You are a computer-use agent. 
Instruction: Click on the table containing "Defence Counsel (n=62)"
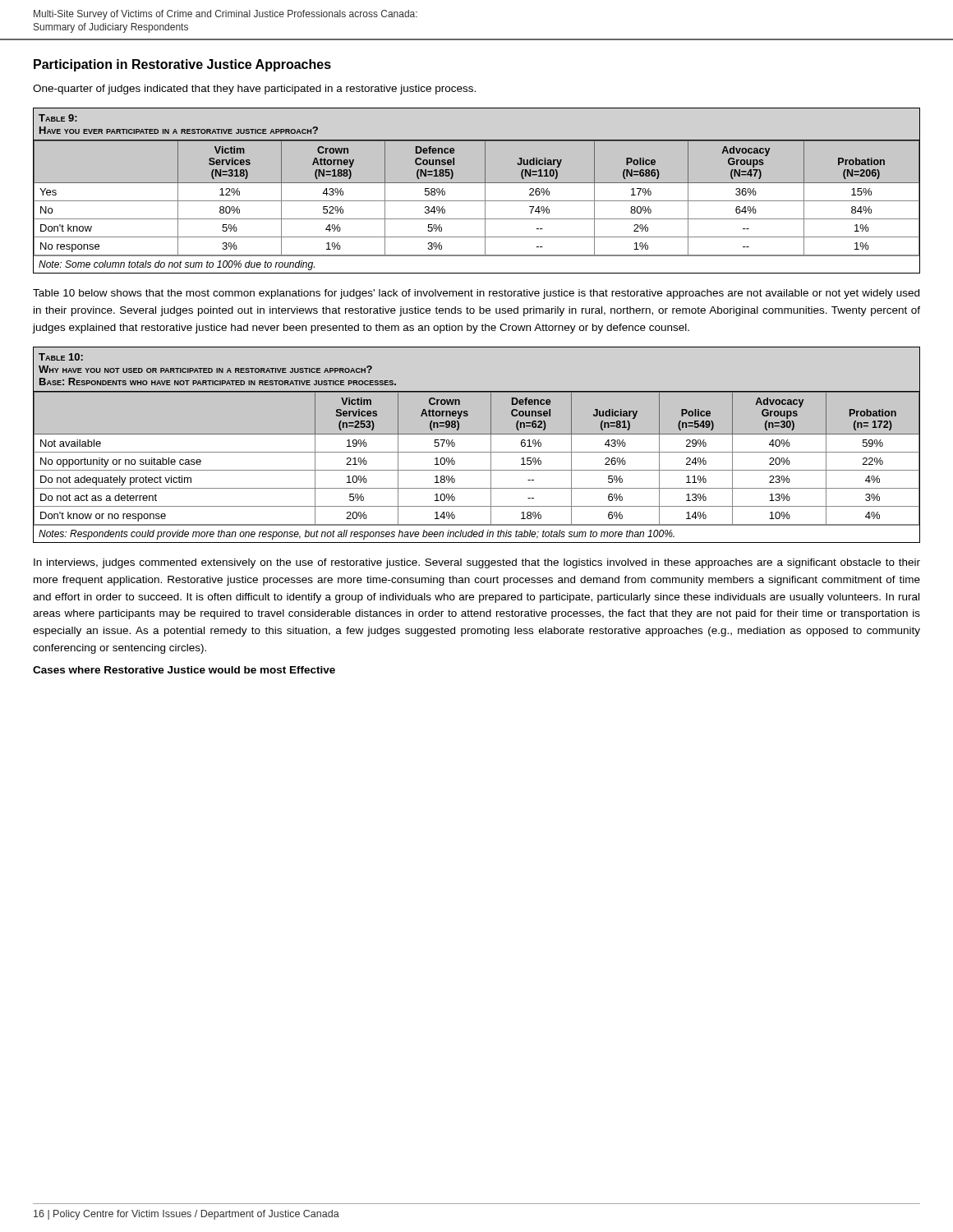[x=476, y=445]
